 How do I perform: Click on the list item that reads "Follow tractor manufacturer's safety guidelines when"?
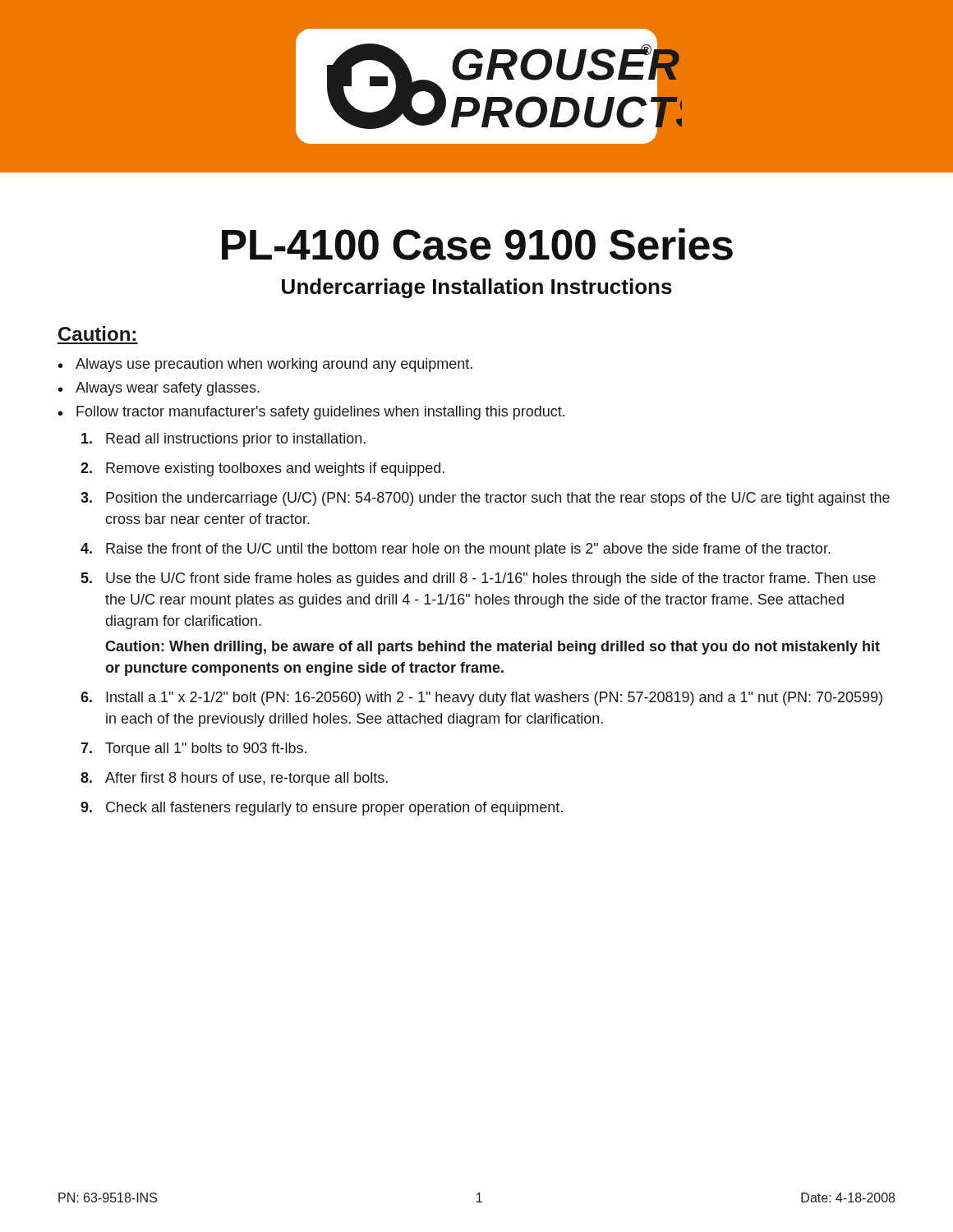321,412
